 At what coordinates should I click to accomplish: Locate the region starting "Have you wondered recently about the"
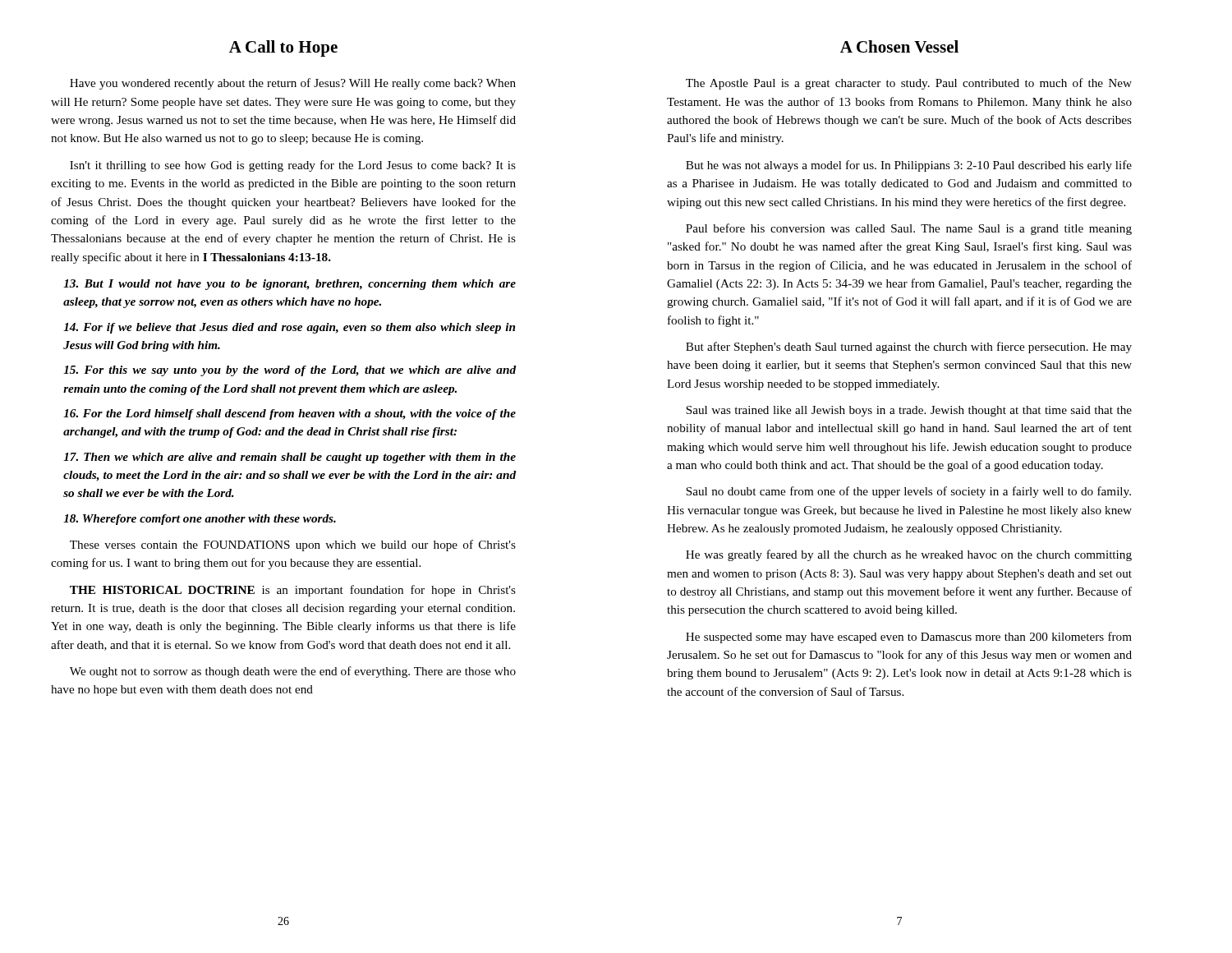coord(283,170)
